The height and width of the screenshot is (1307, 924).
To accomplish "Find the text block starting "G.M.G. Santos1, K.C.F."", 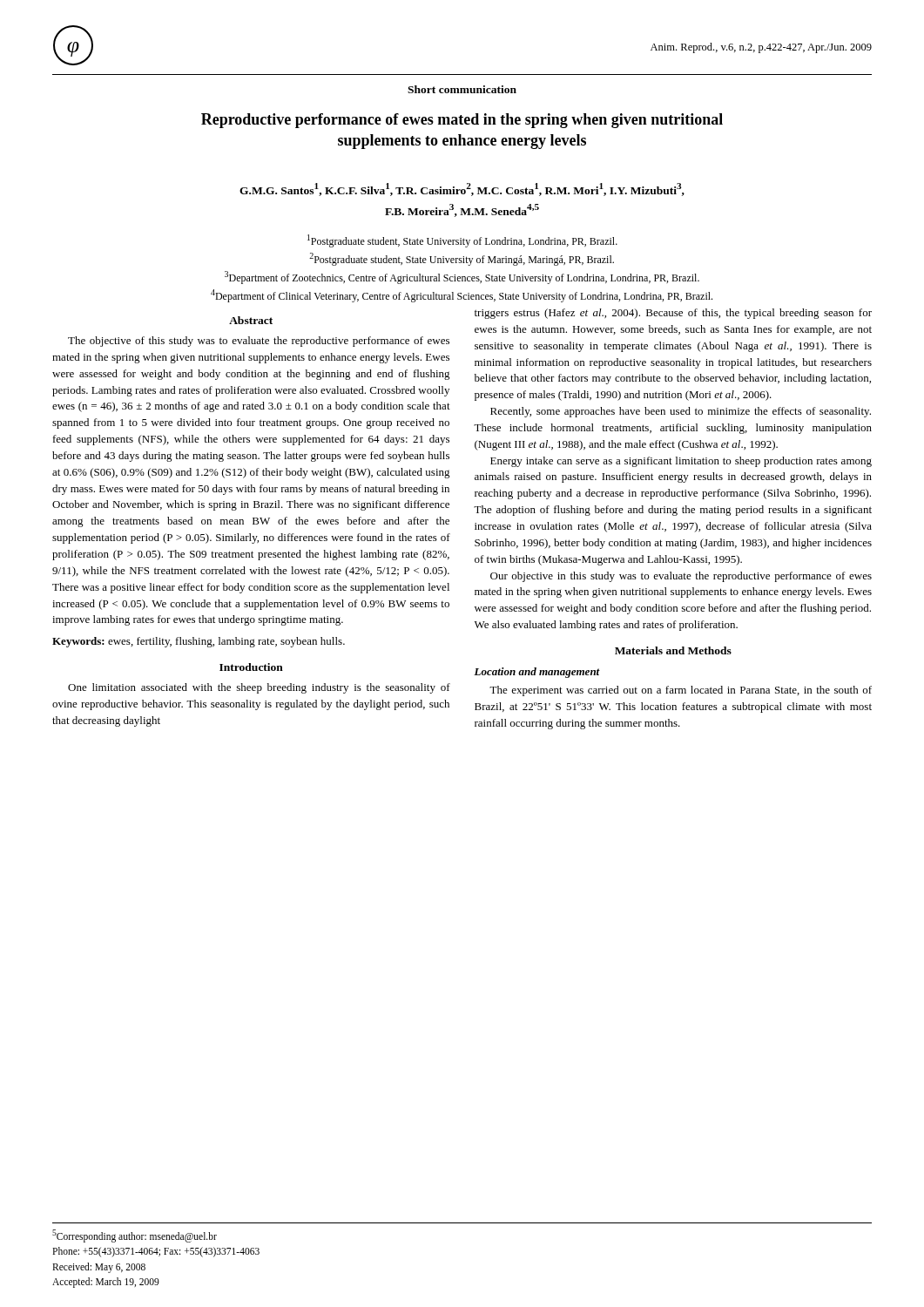I will (x=462, y=199).
